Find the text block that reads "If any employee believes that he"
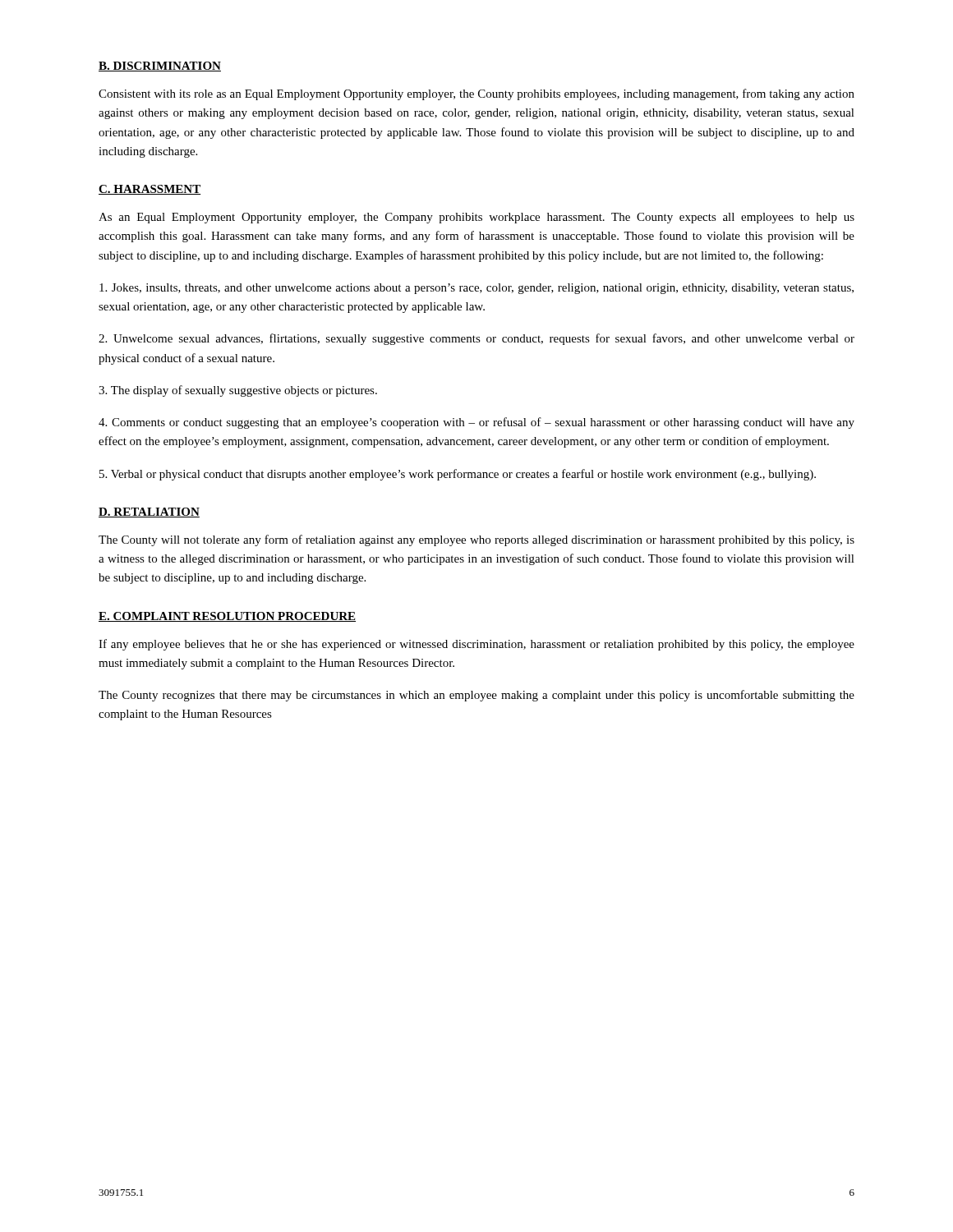The width and height of the screenshot is (953, 1232). 476,653
